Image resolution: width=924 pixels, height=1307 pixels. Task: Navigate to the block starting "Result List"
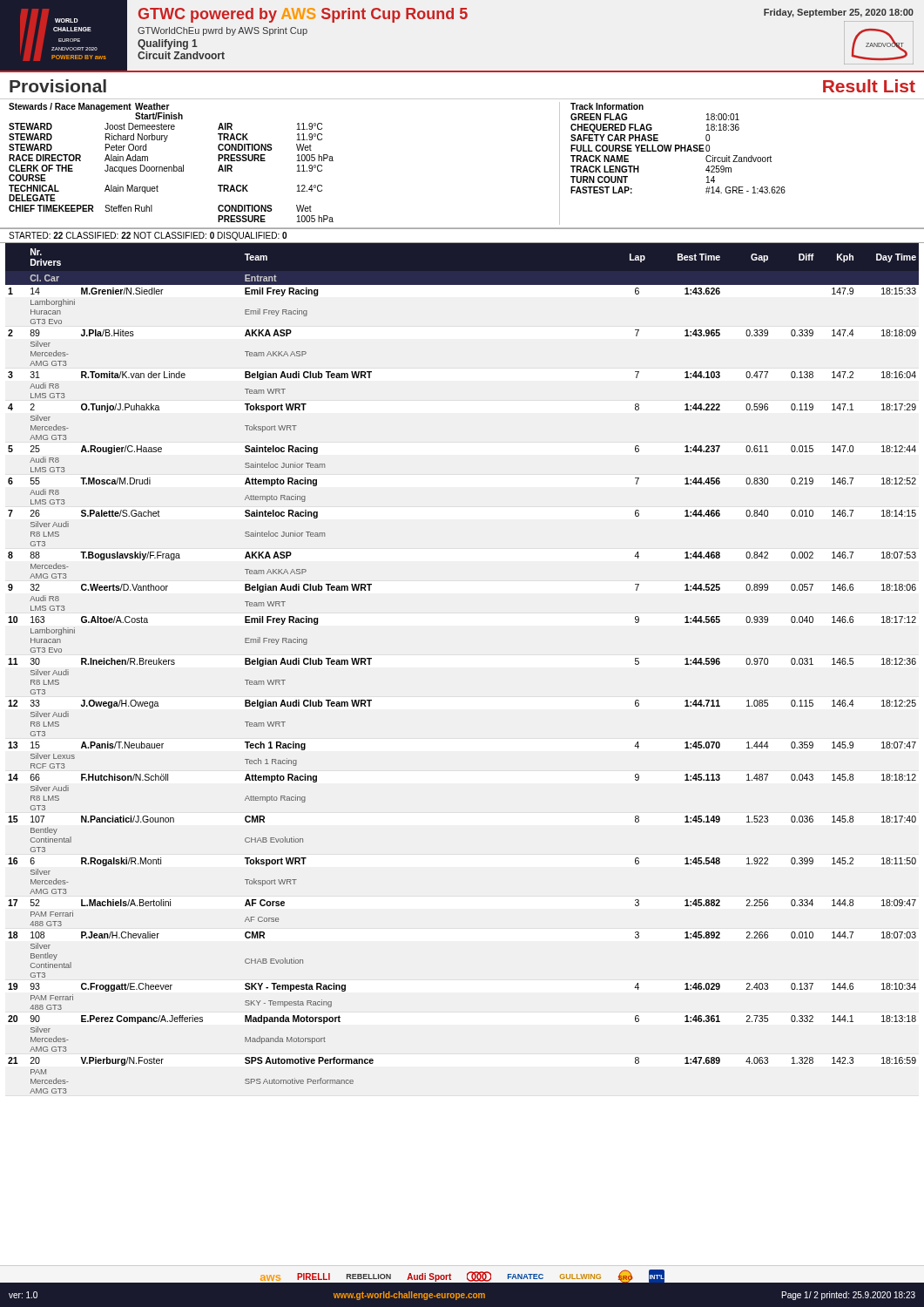[x=869, y=86]
